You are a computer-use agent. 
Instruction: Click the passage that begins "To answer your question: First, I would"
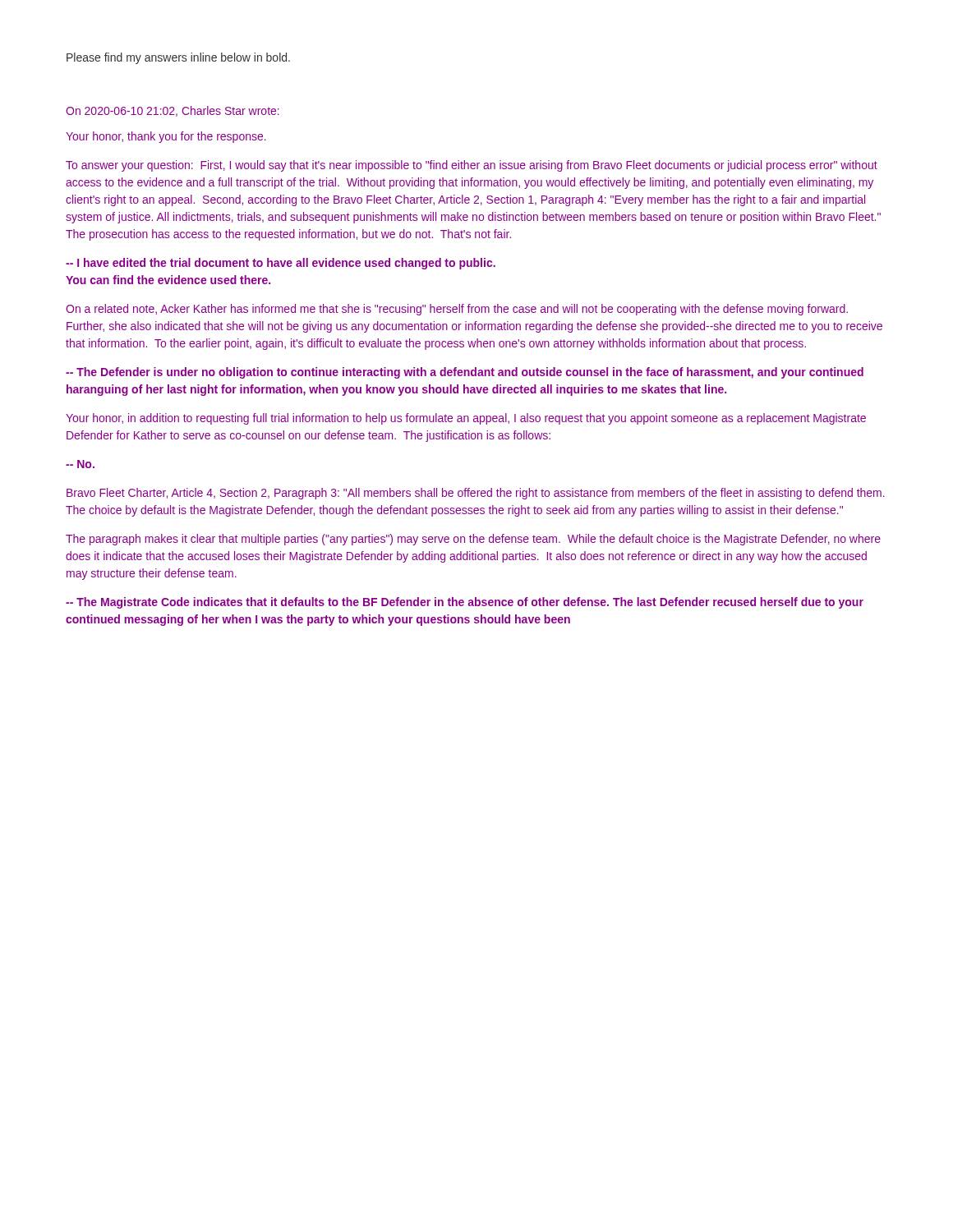475,200
